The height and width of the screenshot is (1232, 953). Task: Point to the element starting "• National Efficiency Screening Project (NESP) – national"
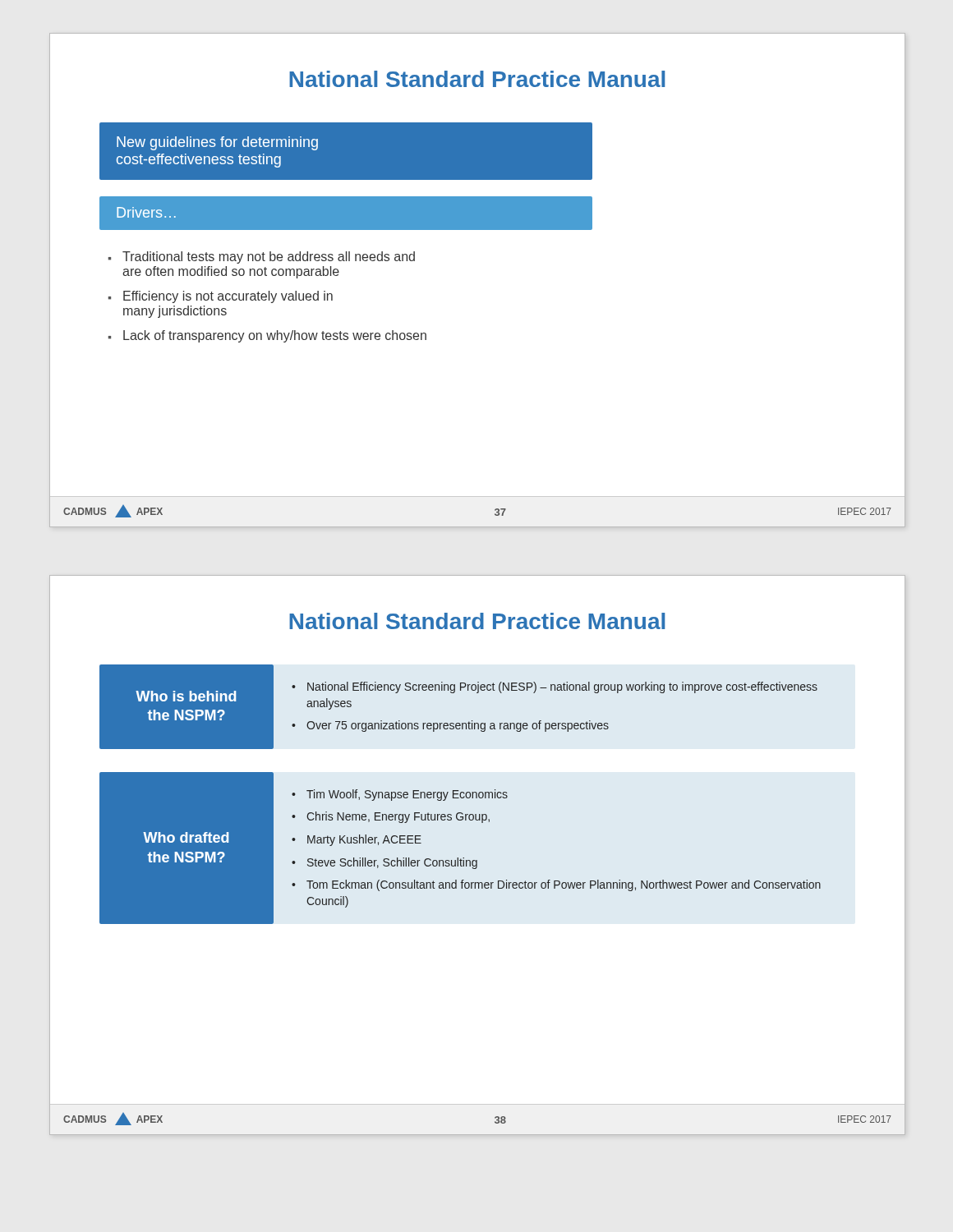point(555,687)
